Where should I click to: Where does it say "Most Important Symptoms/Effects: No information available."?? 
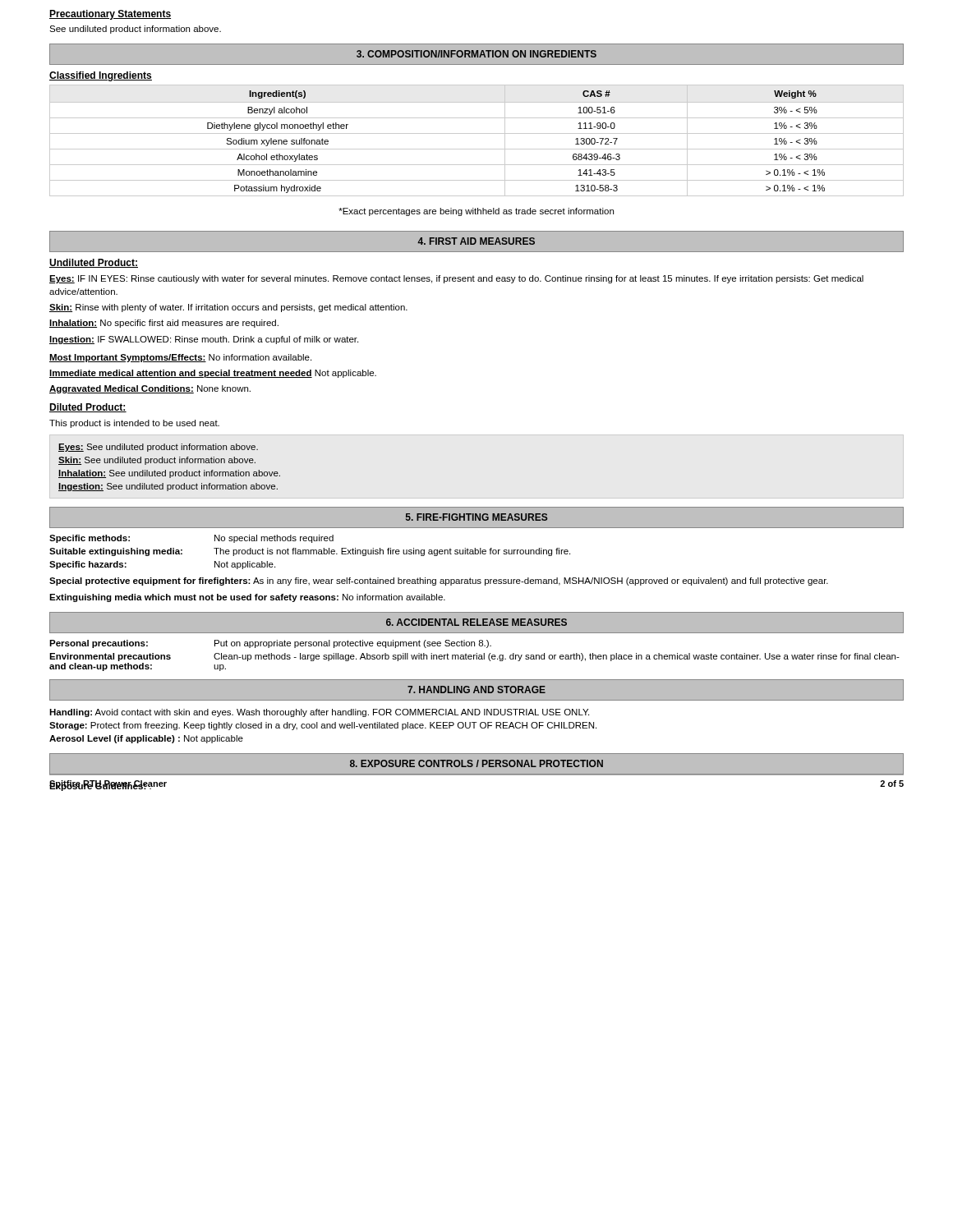click(x=181, y=357)
